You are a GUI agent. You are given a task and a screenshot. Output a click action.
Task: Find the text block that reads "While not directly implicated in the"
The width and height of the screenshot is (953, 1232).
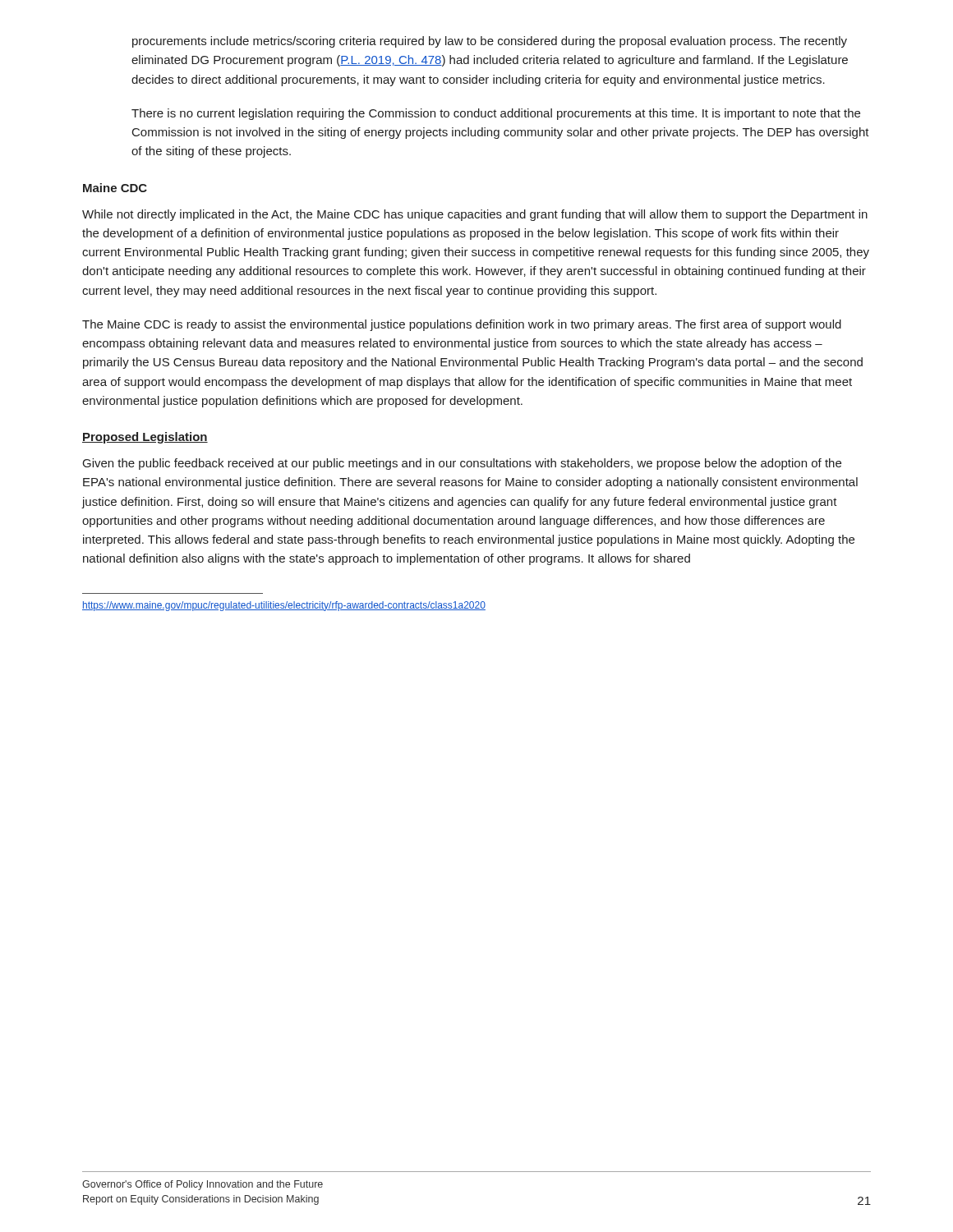(476, 252)
